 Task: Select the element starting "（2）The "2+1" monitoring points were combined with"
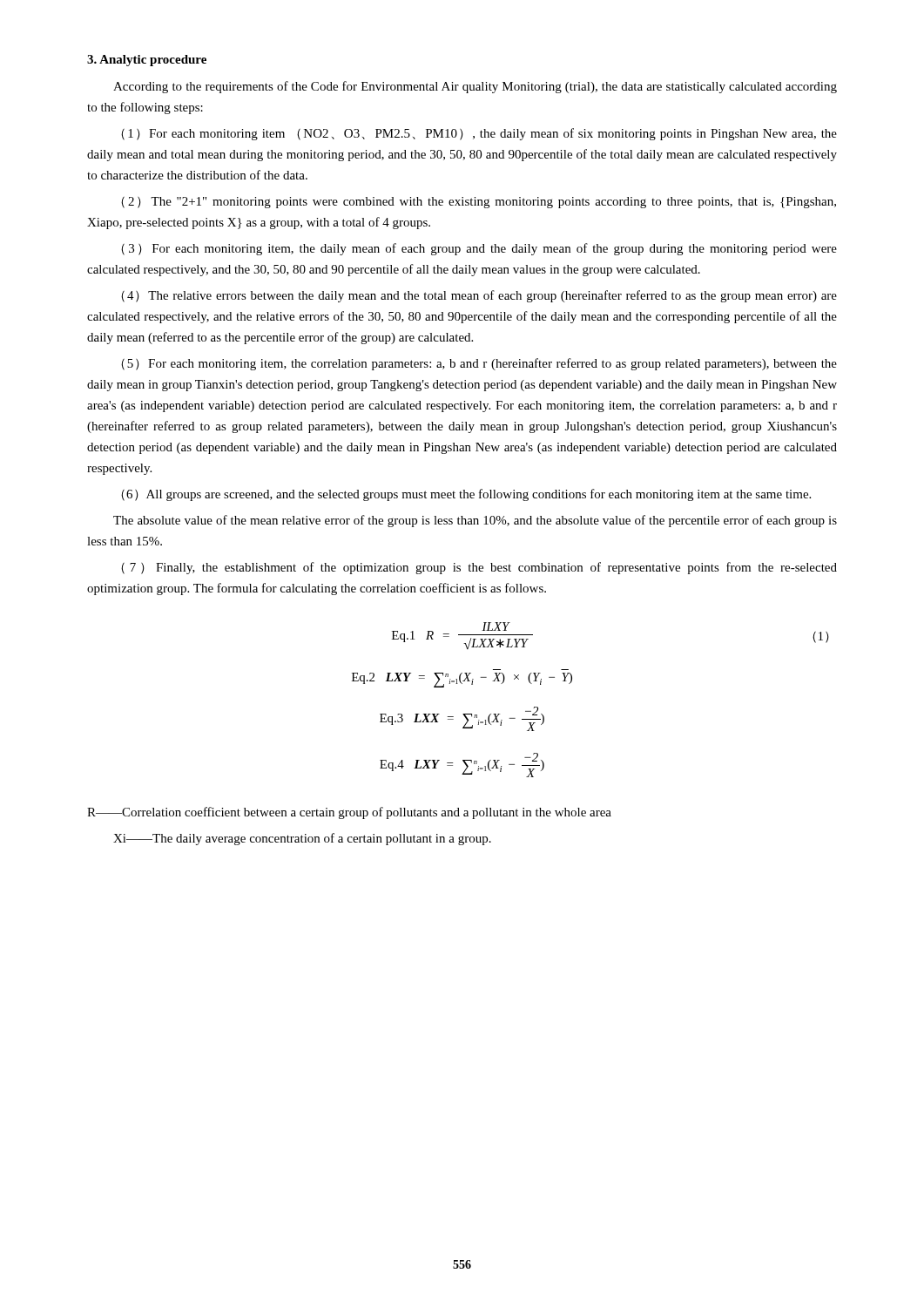(462, 212)
